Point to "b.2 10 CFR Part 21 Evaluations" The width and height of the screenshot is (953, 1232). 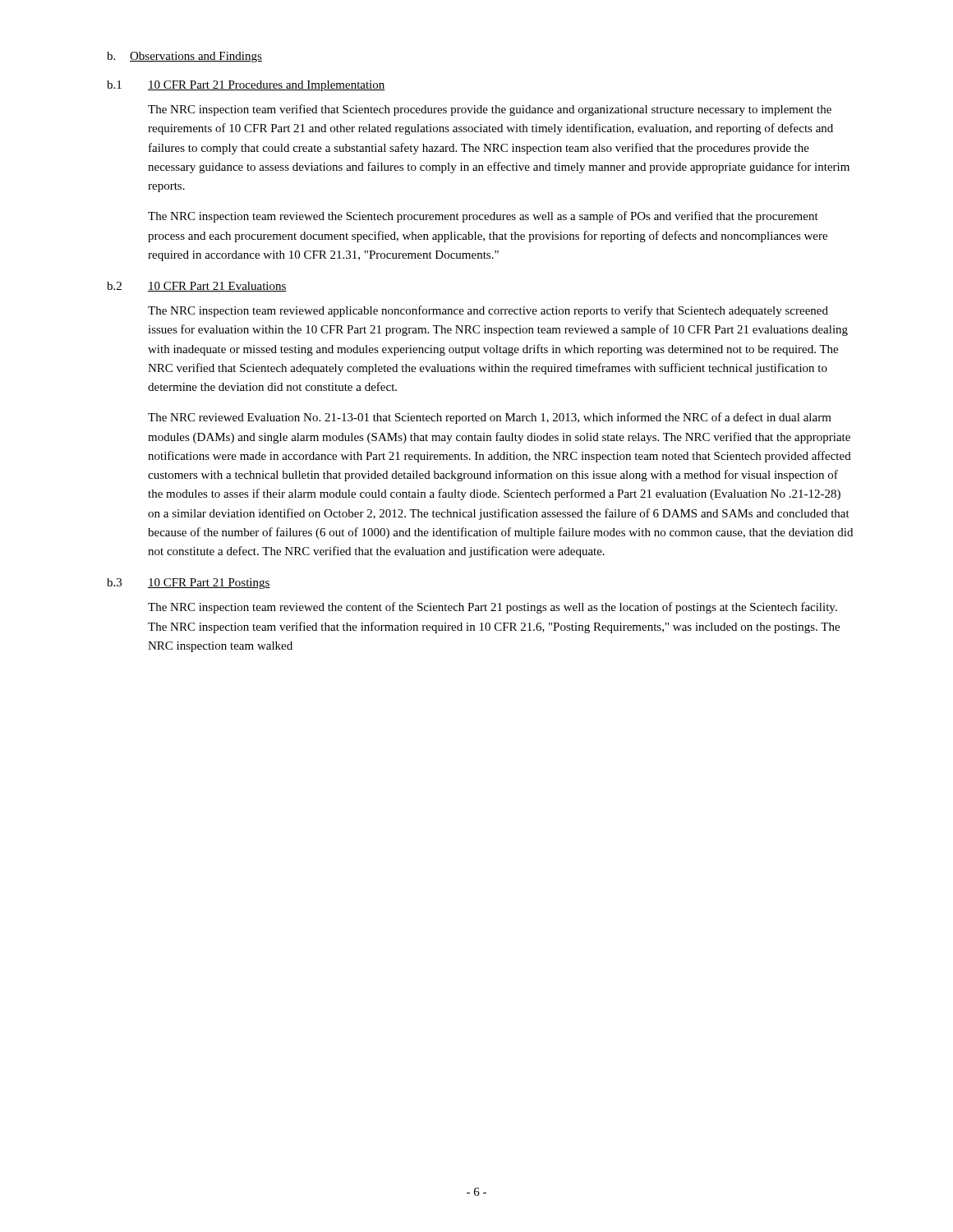[x=197, y=286]
